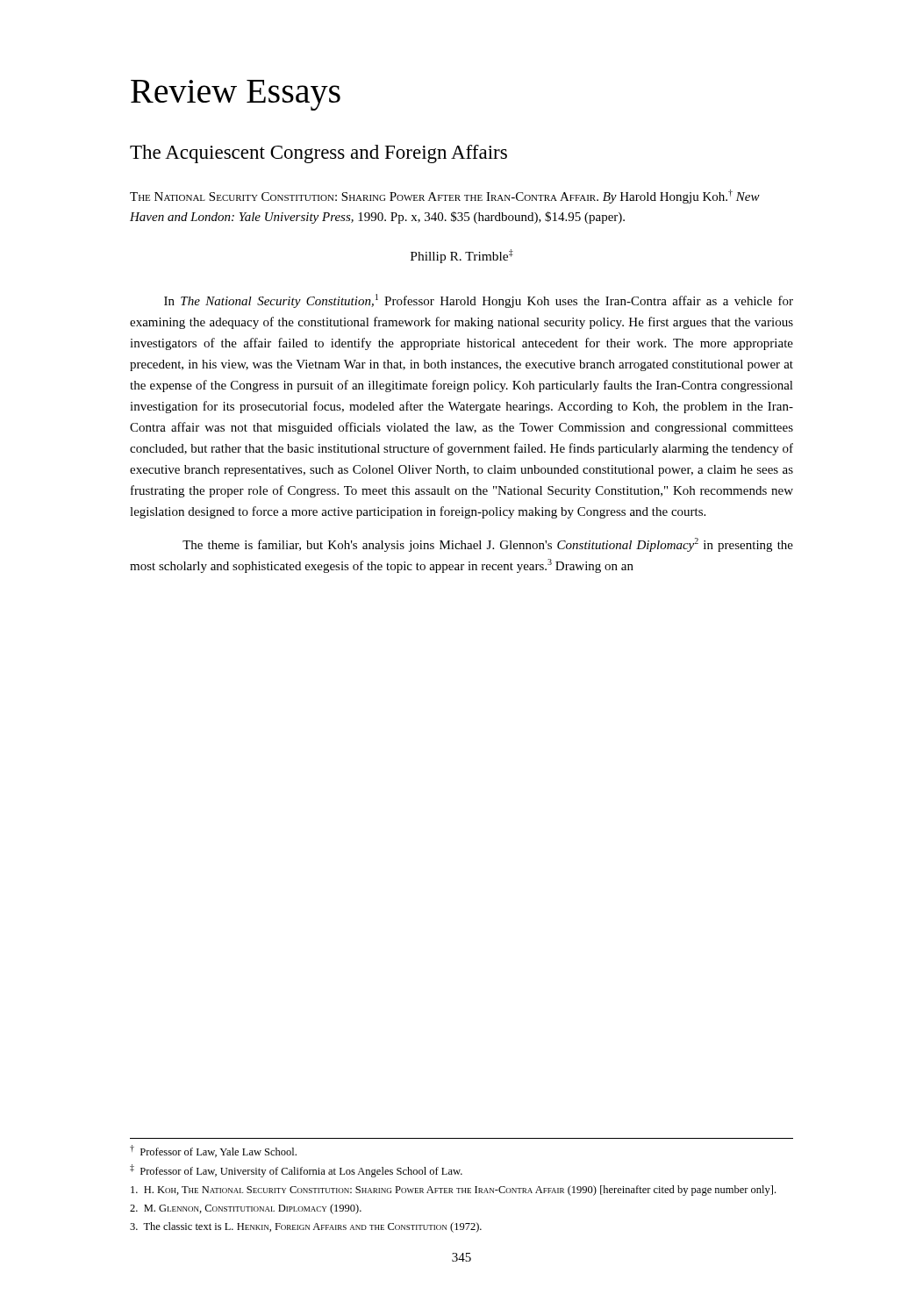Viewport: 923px width, 1316px height.
Task: Locate the text block starting "The theme is familiar, but"
Action: point(462,555)
